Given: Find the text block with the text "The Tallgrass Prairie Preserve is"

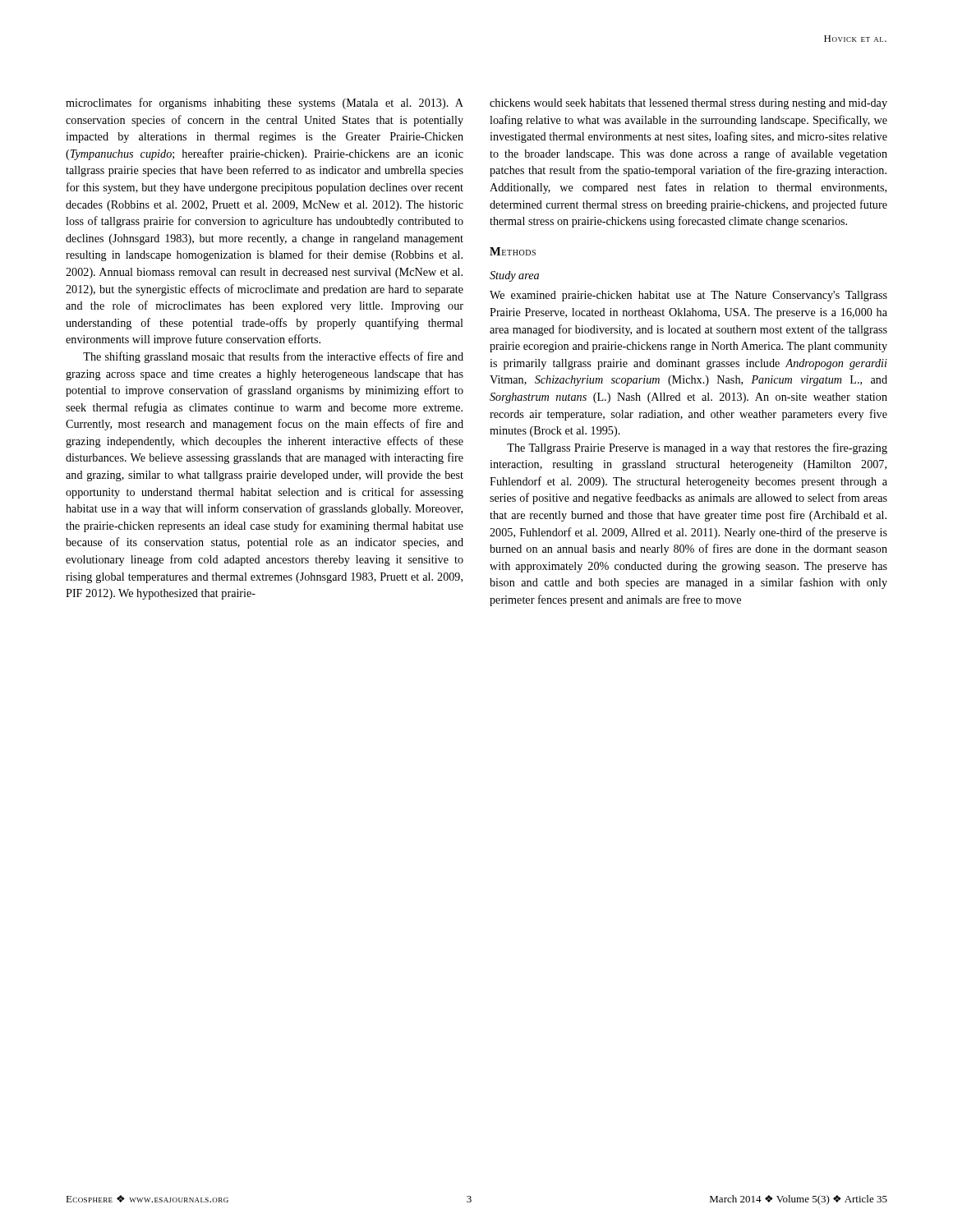Looking at the screenshot, I should click(688, 523).
